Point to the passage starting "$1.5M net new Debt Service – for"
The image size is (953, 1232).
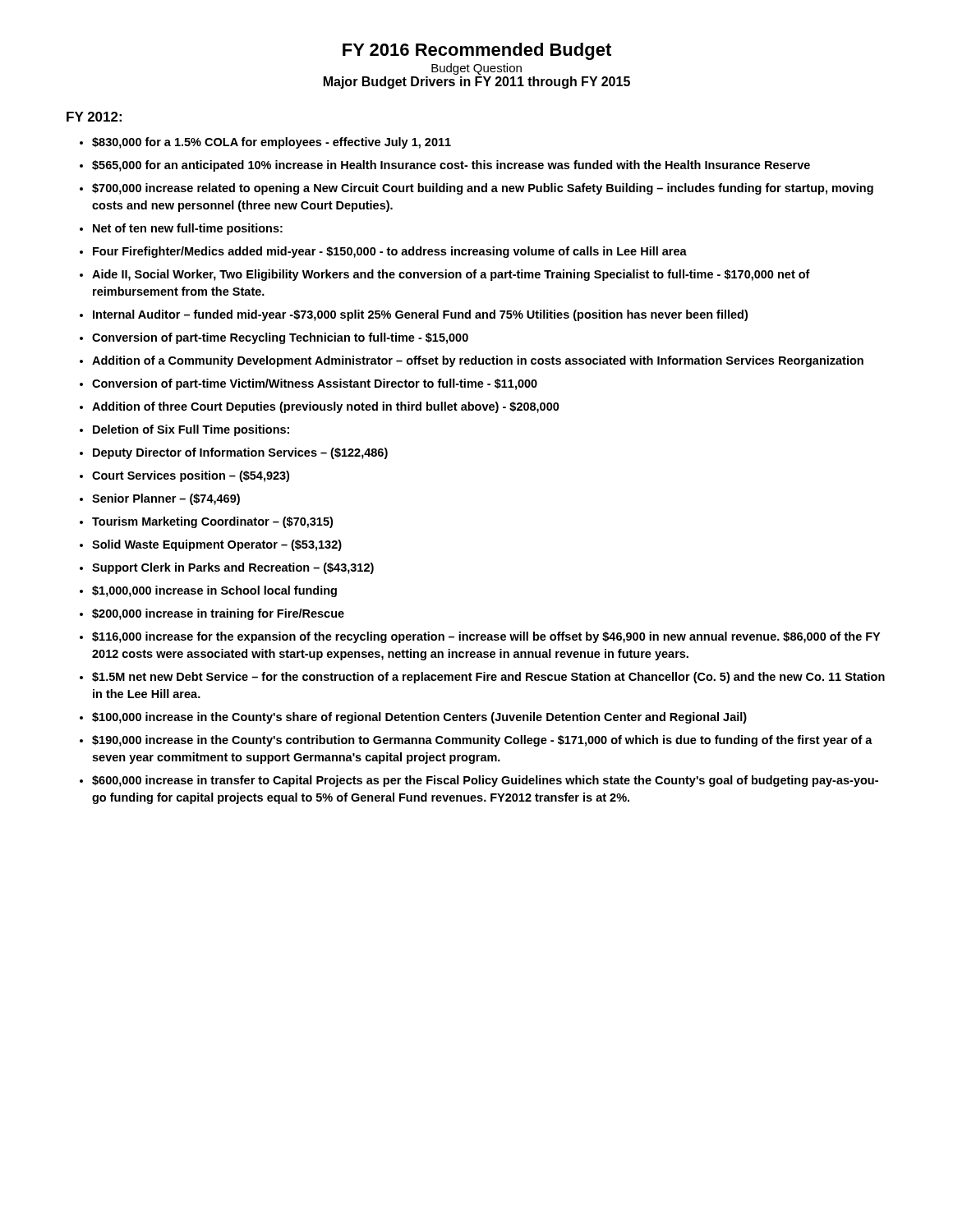[x=489, y=686]
